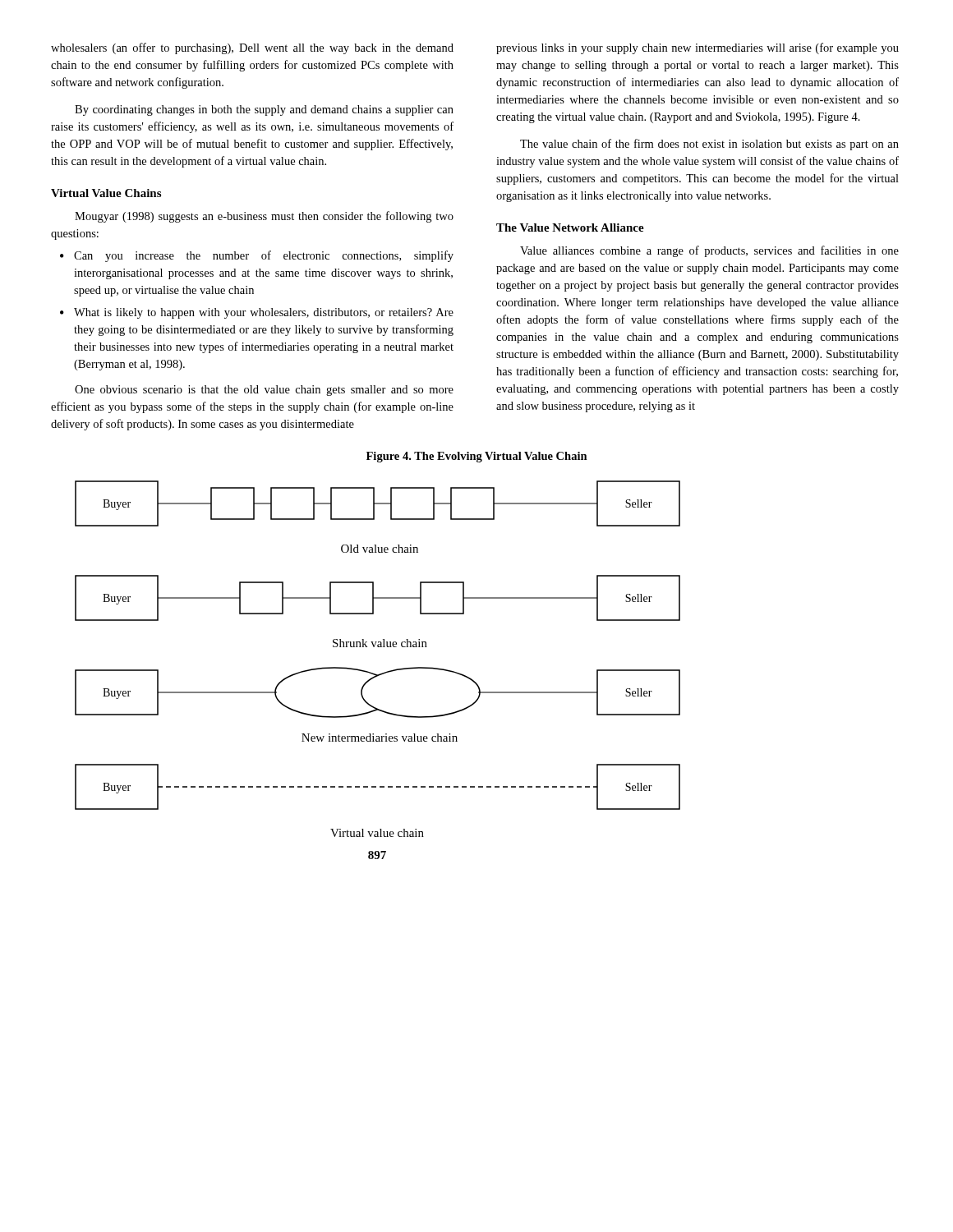Find the text block starting "wholesalers (an offer to"
The image size is (953, 1232).
pos(252,65)
